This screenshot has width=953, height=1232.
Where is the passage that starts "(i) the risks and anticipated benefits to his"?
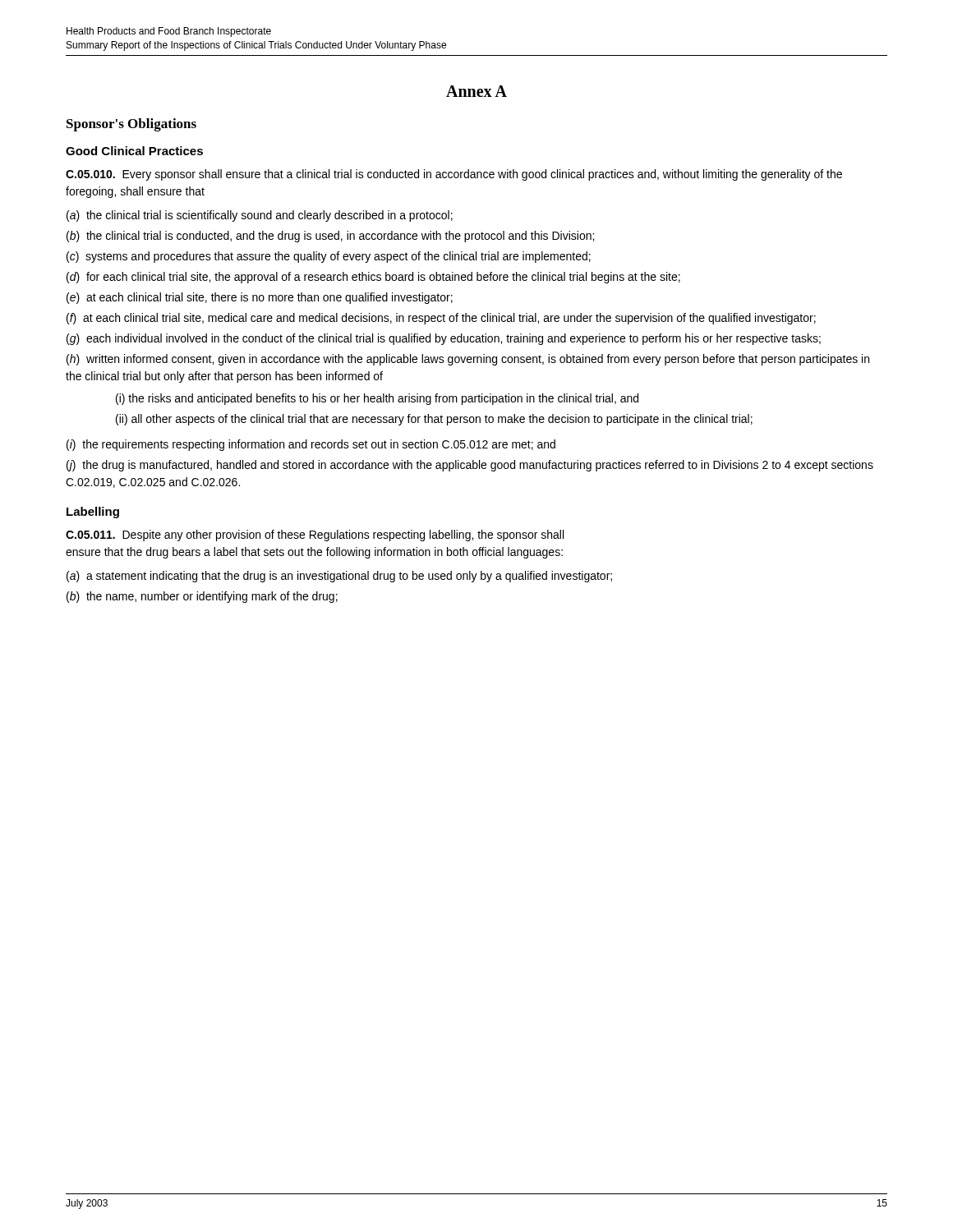pyautogui.click(x=377, y=398)
